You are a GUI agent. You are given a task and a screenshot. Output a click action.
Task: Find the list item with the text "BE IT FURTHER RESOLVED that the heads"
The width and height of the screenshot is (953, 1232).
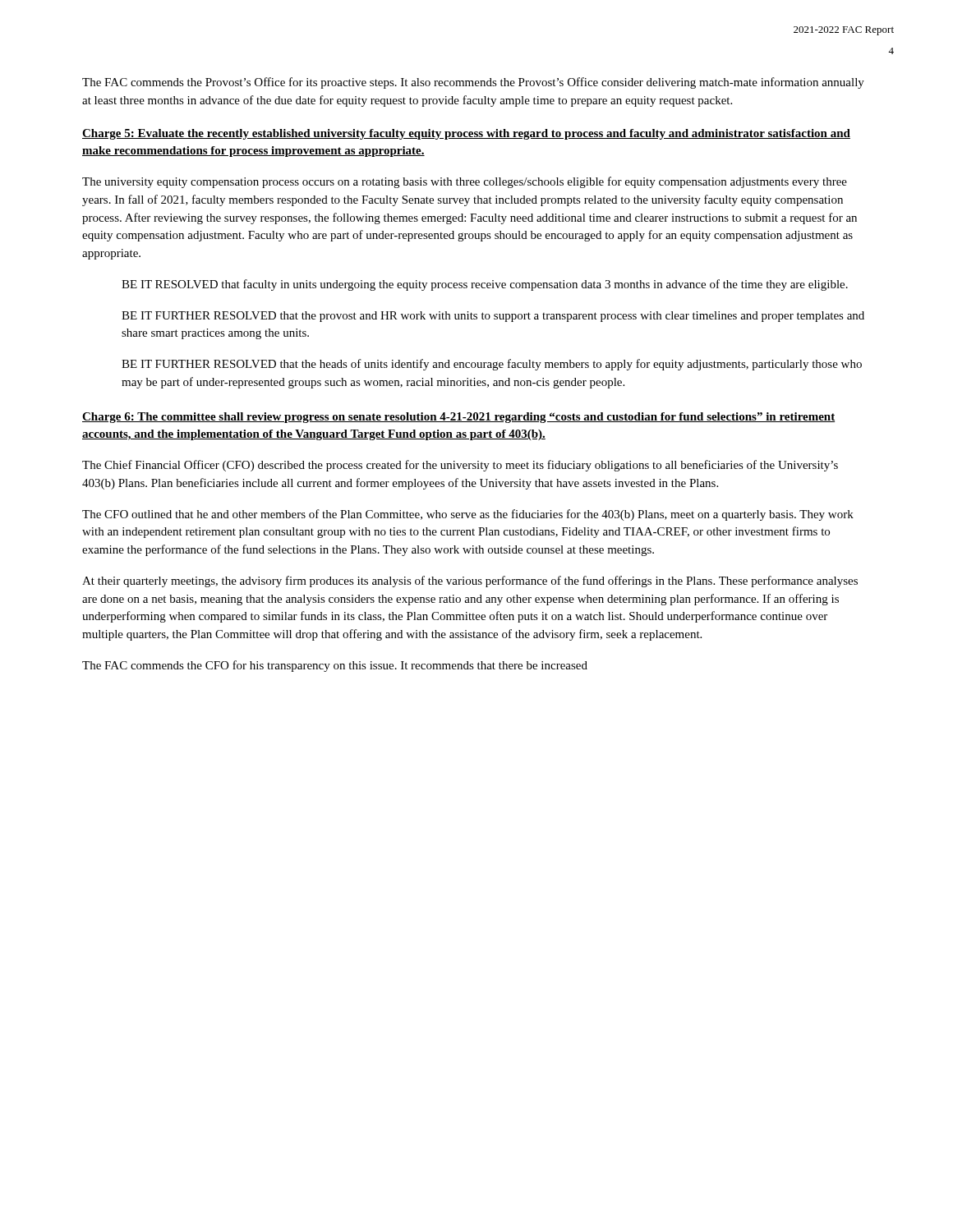492,373
